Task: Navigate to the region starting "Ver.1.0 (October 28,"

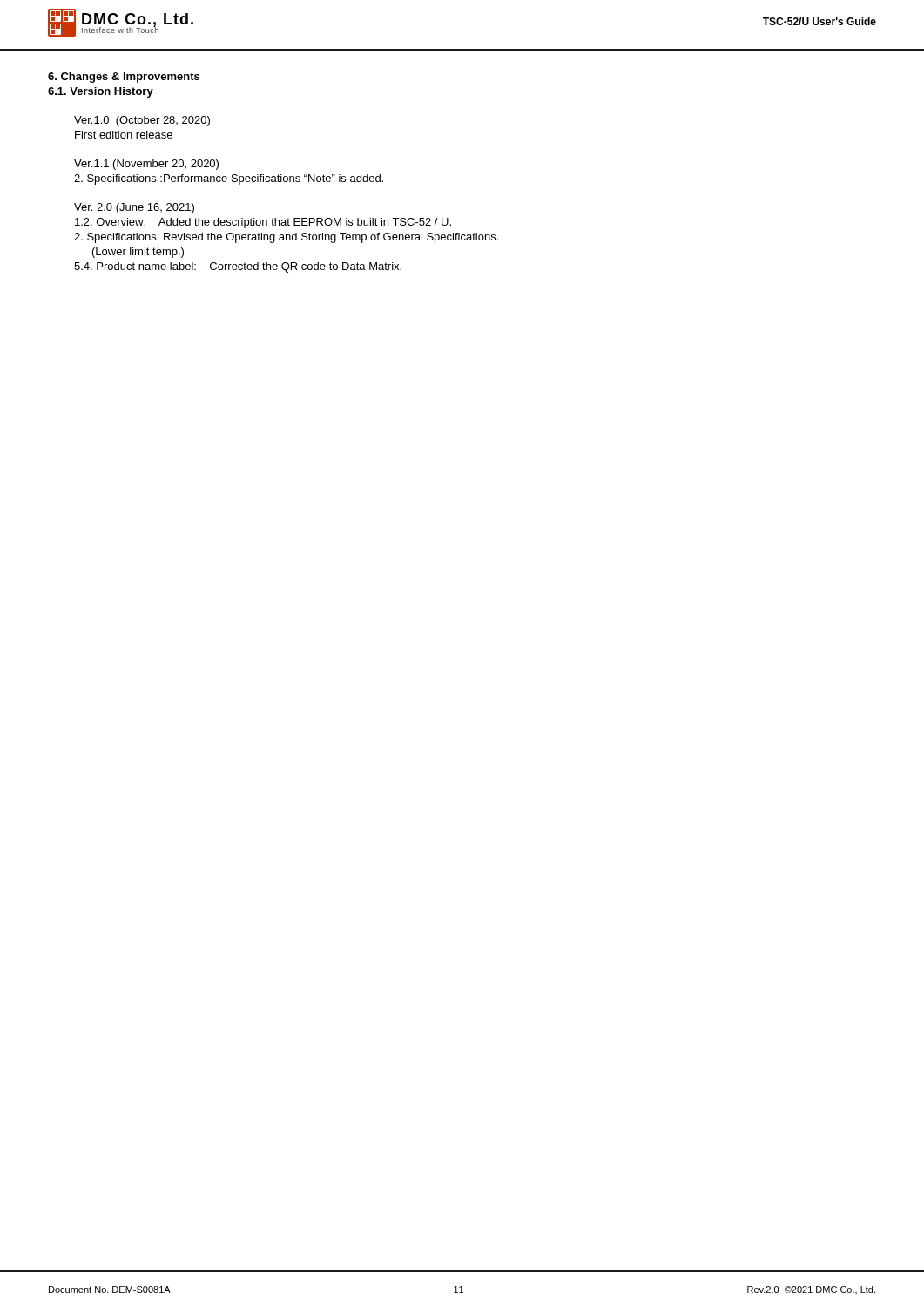Action: [x=142, y=121]
